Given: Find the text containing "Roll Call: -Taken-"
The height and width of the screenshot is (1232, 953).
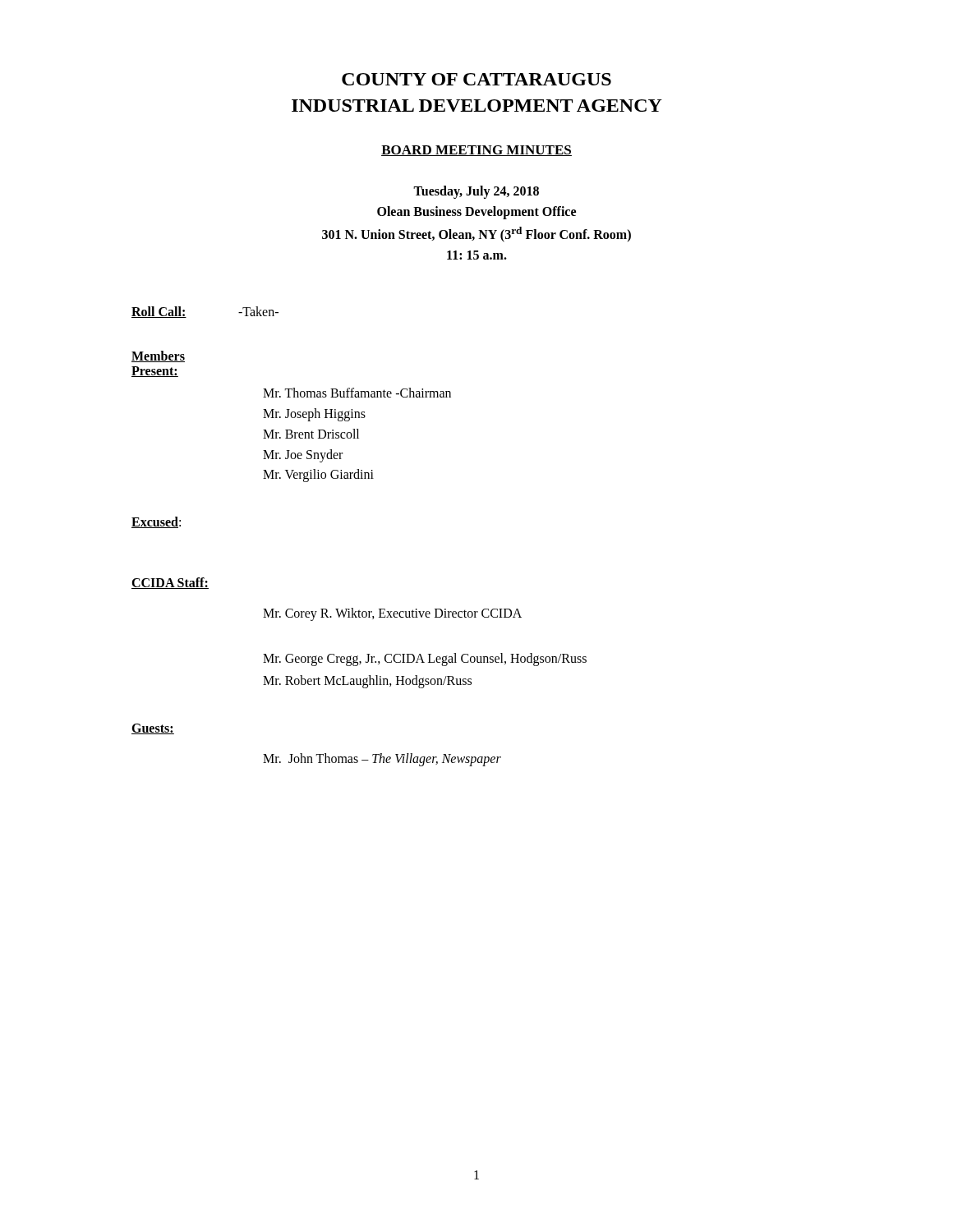Looking at the screenshot, I should coord(159,312).
